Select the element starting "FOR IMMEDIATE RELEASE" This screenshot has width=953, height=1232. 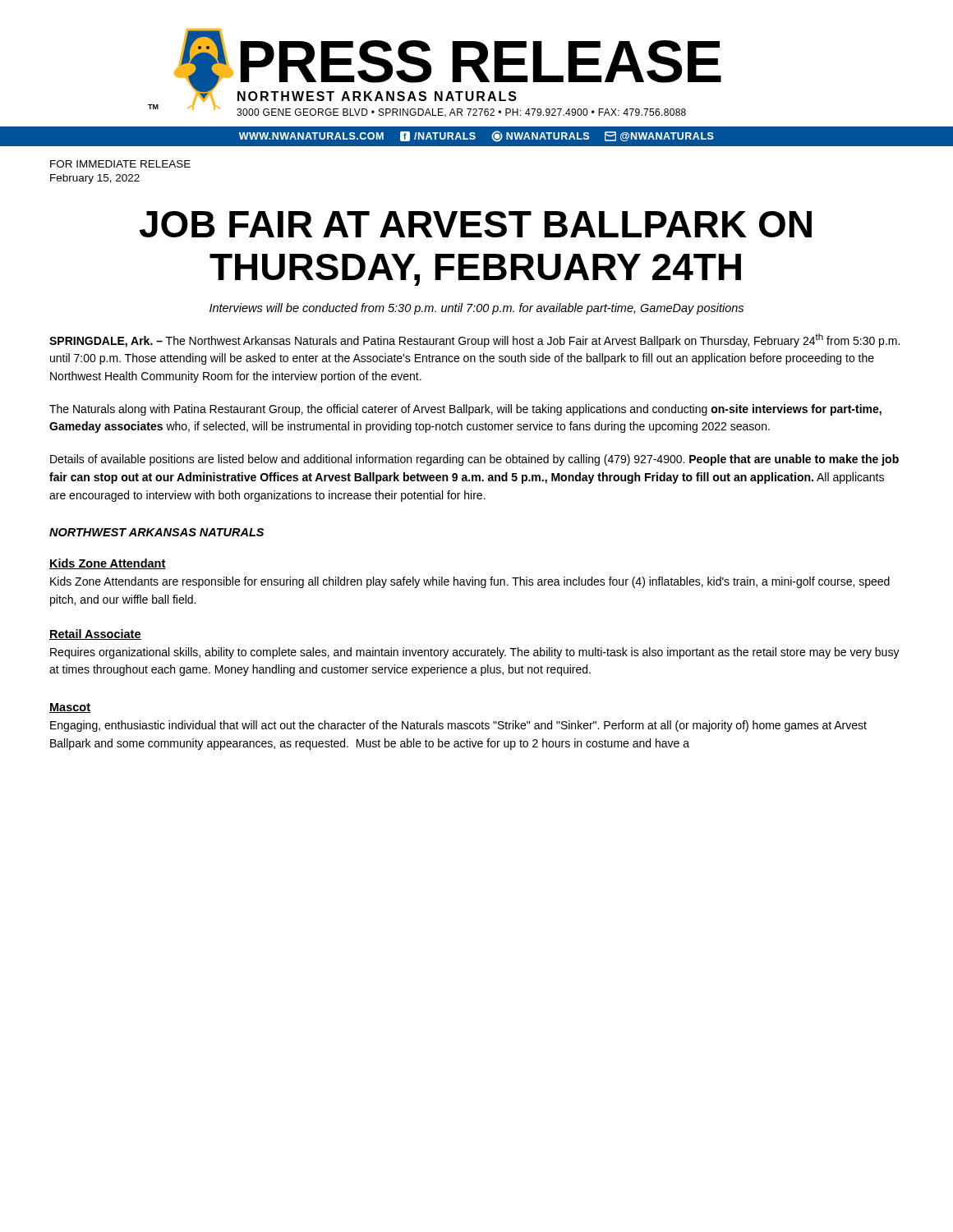120,164
